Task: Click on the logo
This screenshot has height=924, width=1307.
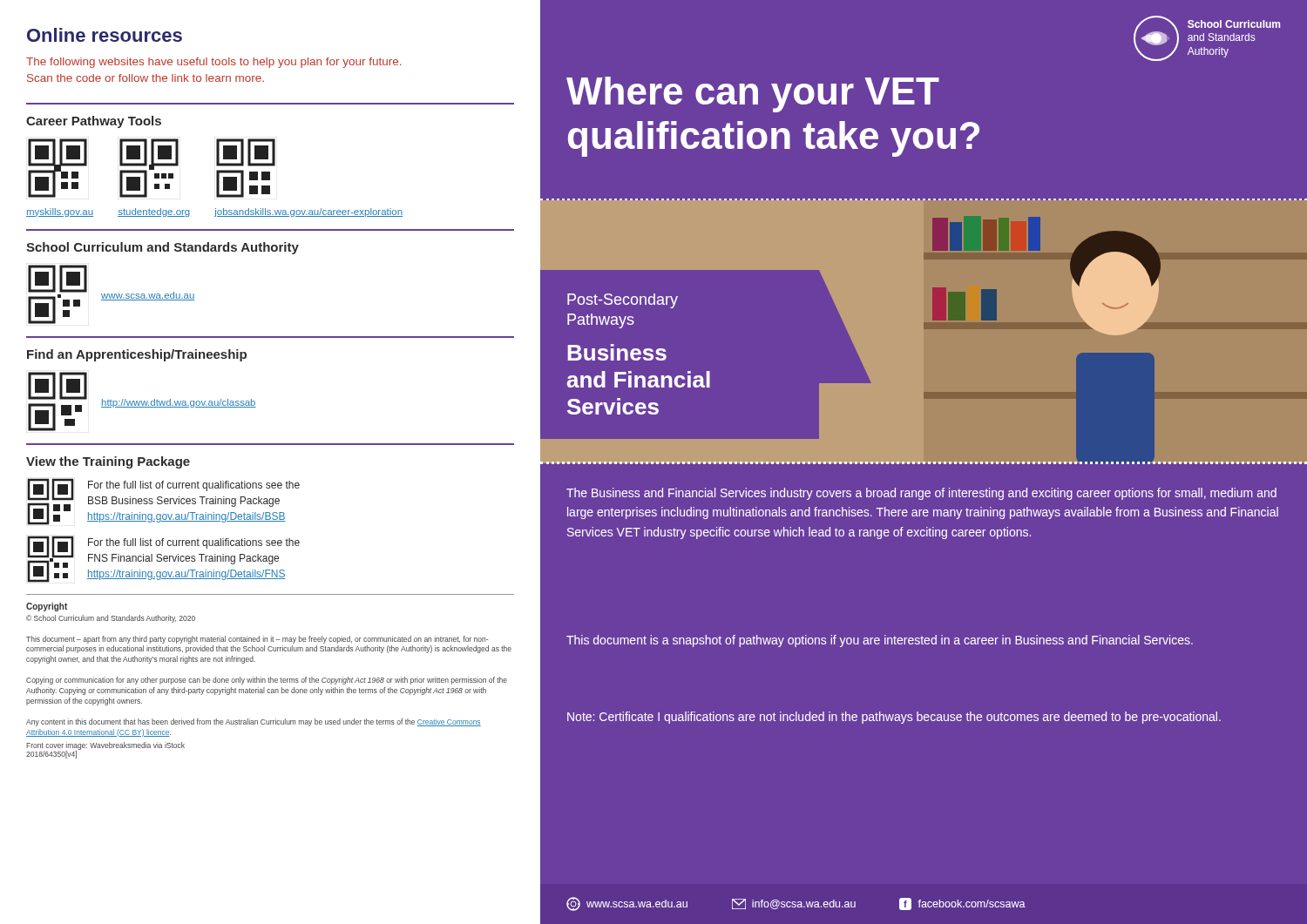Action: coord(1207,38)
